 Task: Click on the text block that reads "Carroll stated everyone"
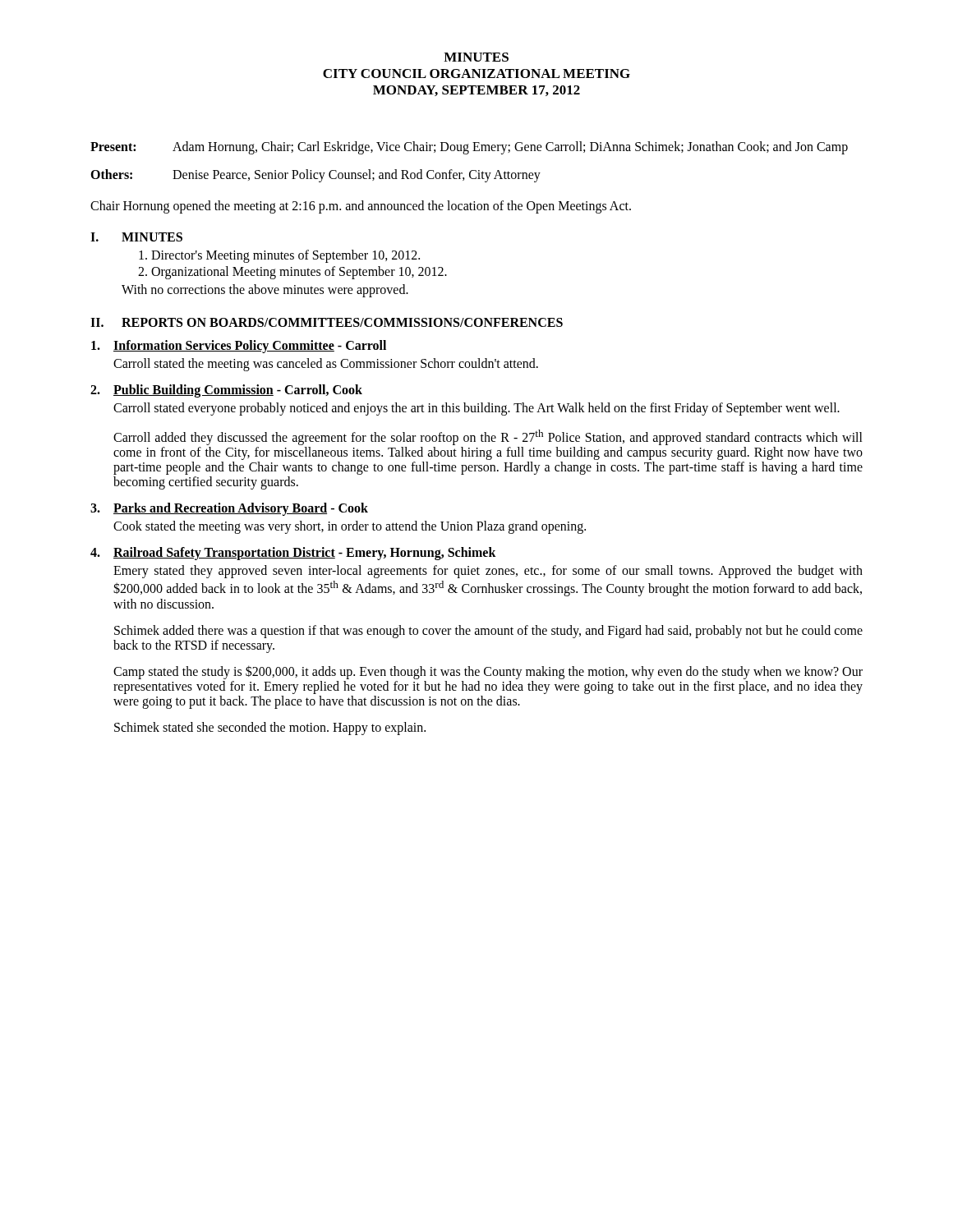coord(477,408)
